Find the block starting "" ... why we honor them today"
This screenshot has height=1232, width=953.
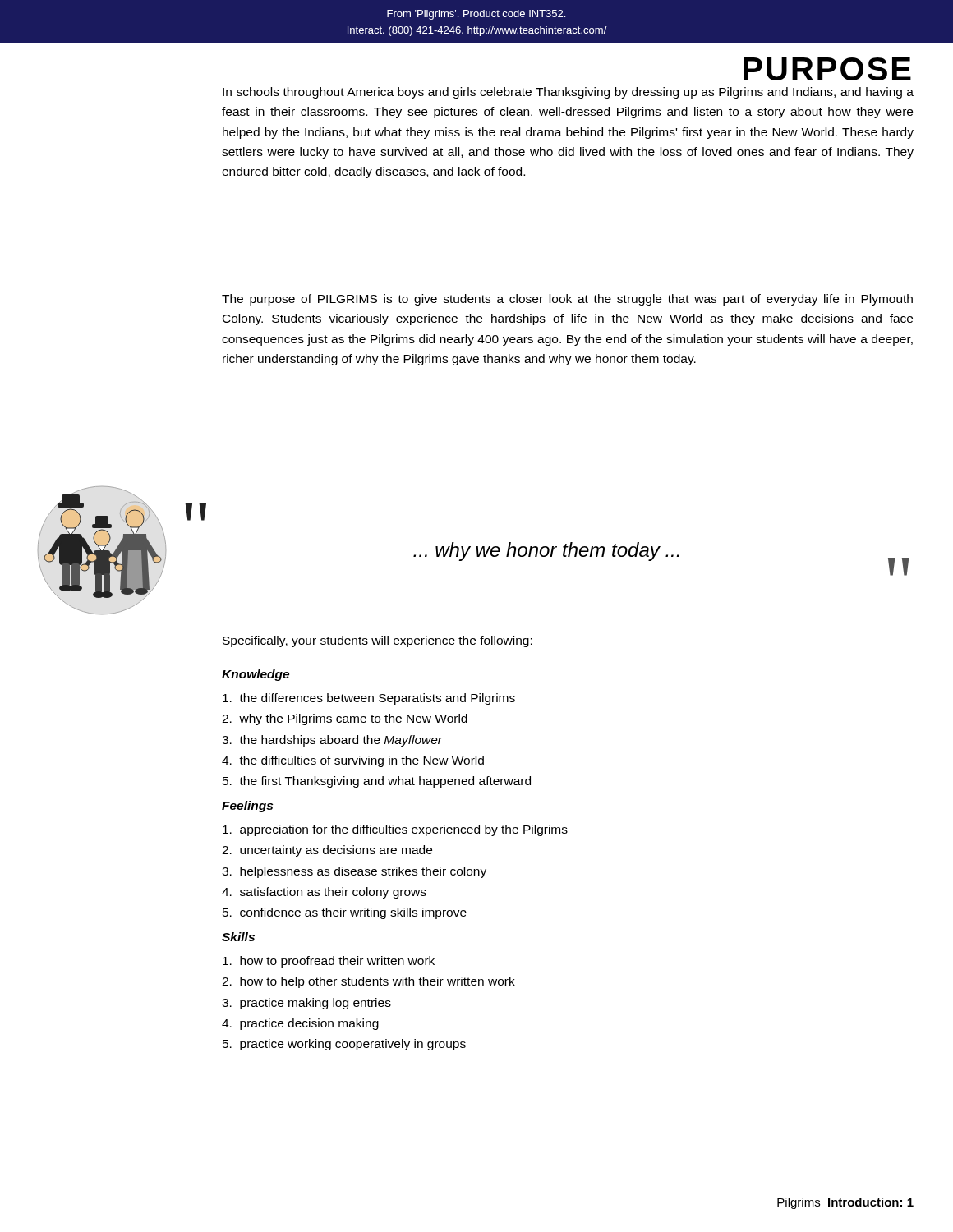tap(547, 550)
